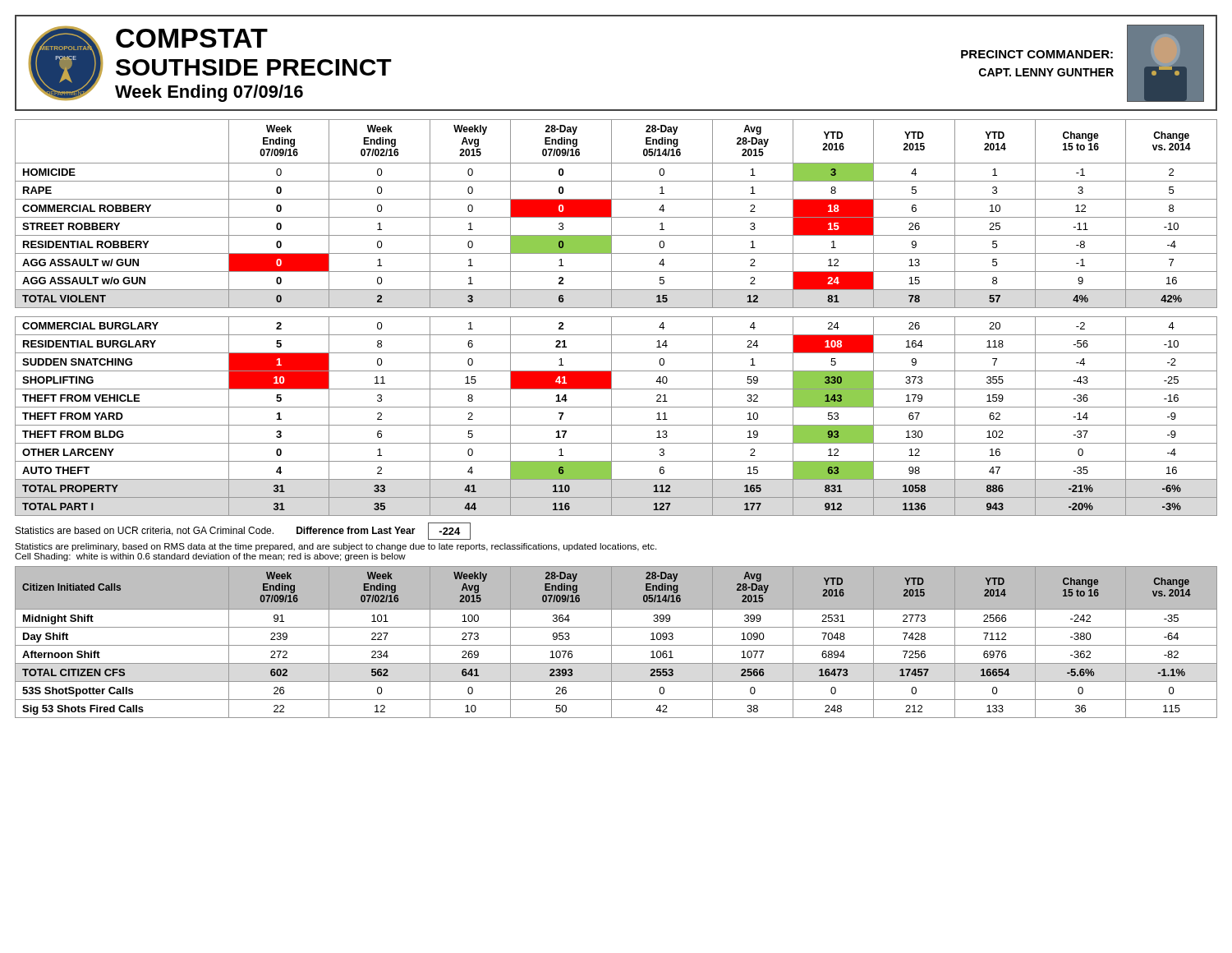Locate the element starting "Statistics are based on"
The image size is (1232, 953).
pos(243,531)
